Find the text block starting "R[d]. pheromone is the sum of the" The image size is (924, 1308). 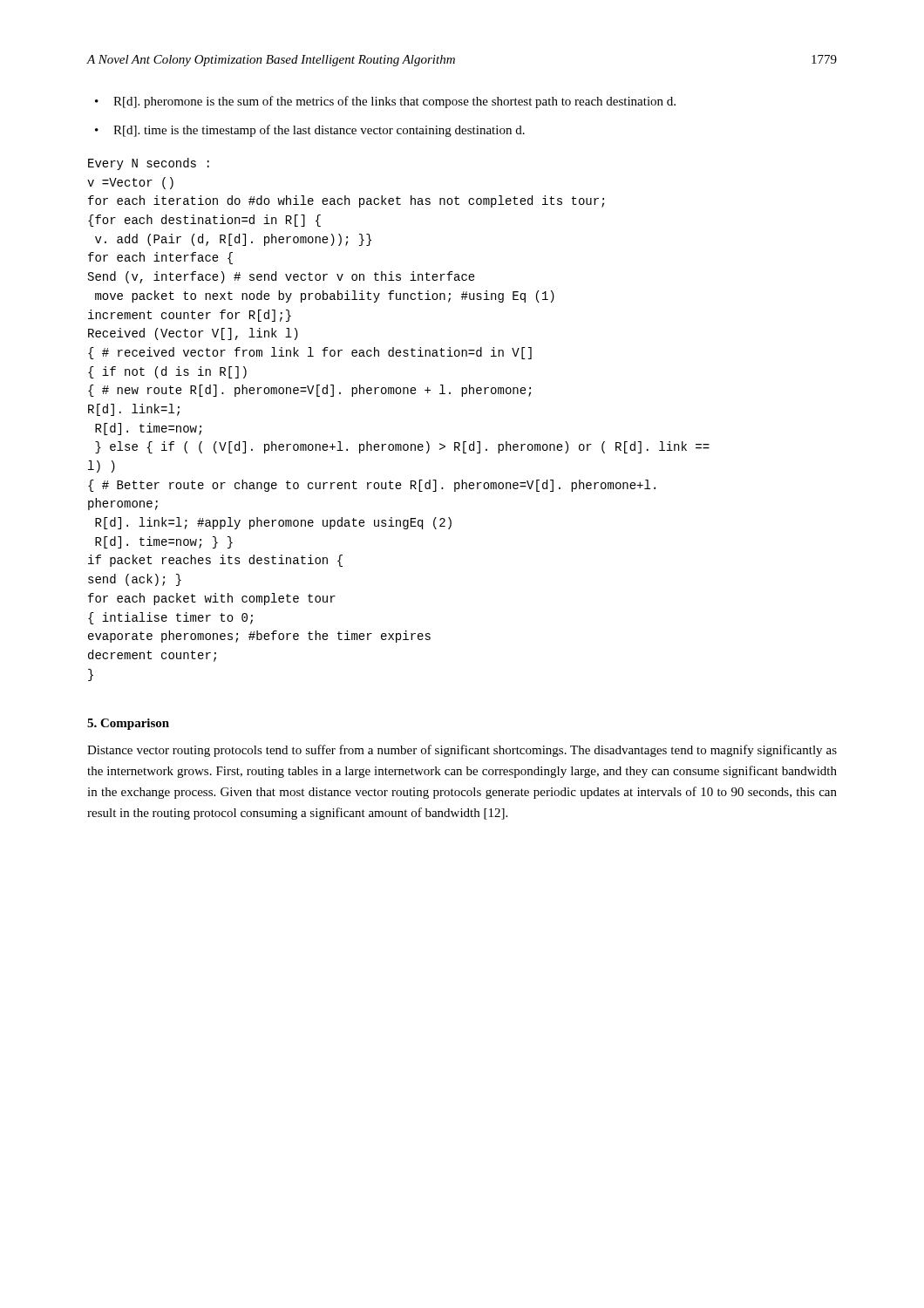coord(462,116)
